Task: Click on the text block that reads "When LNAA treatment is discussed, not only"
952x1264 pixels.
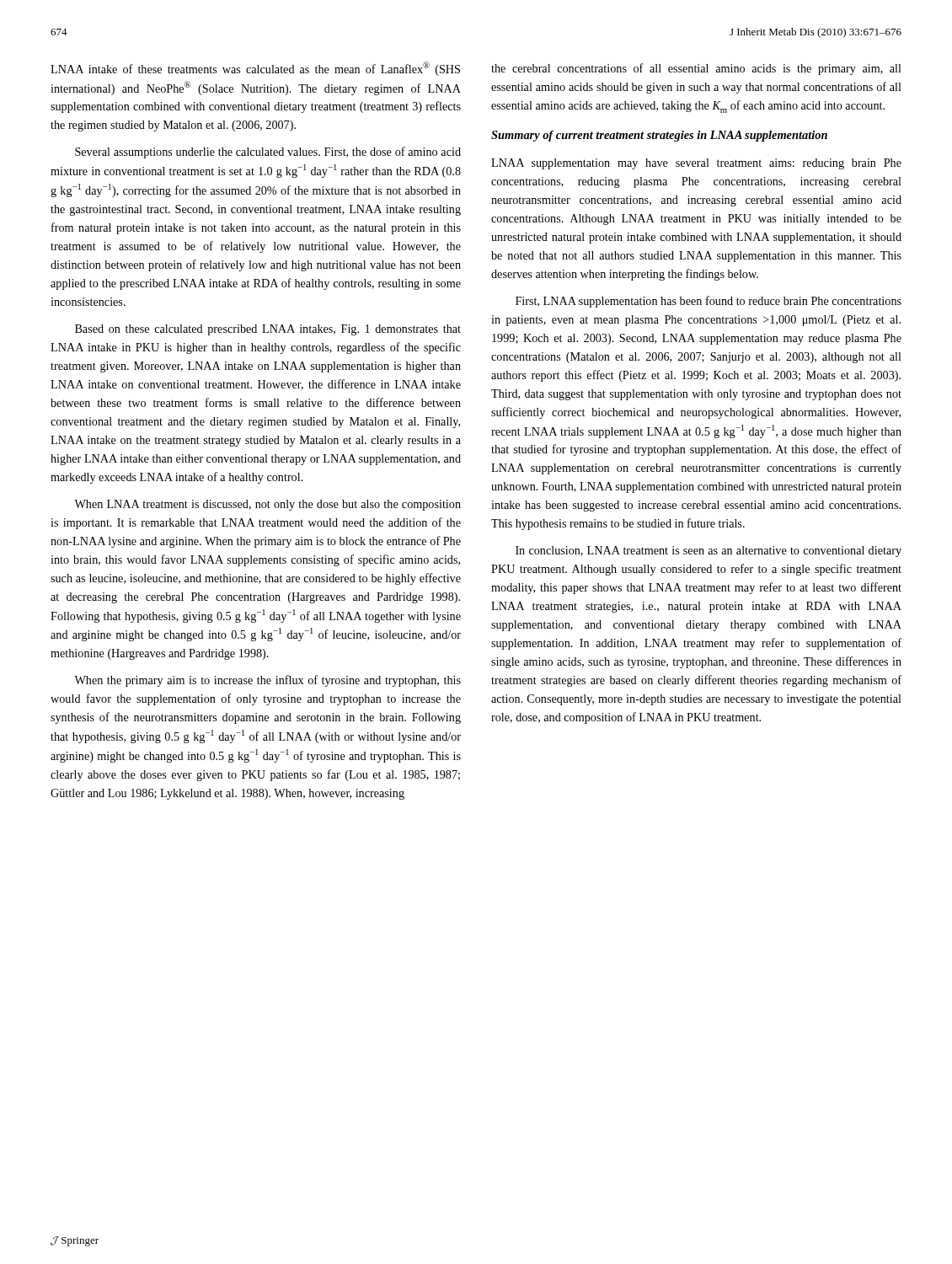Action: [x=256, y=578]
